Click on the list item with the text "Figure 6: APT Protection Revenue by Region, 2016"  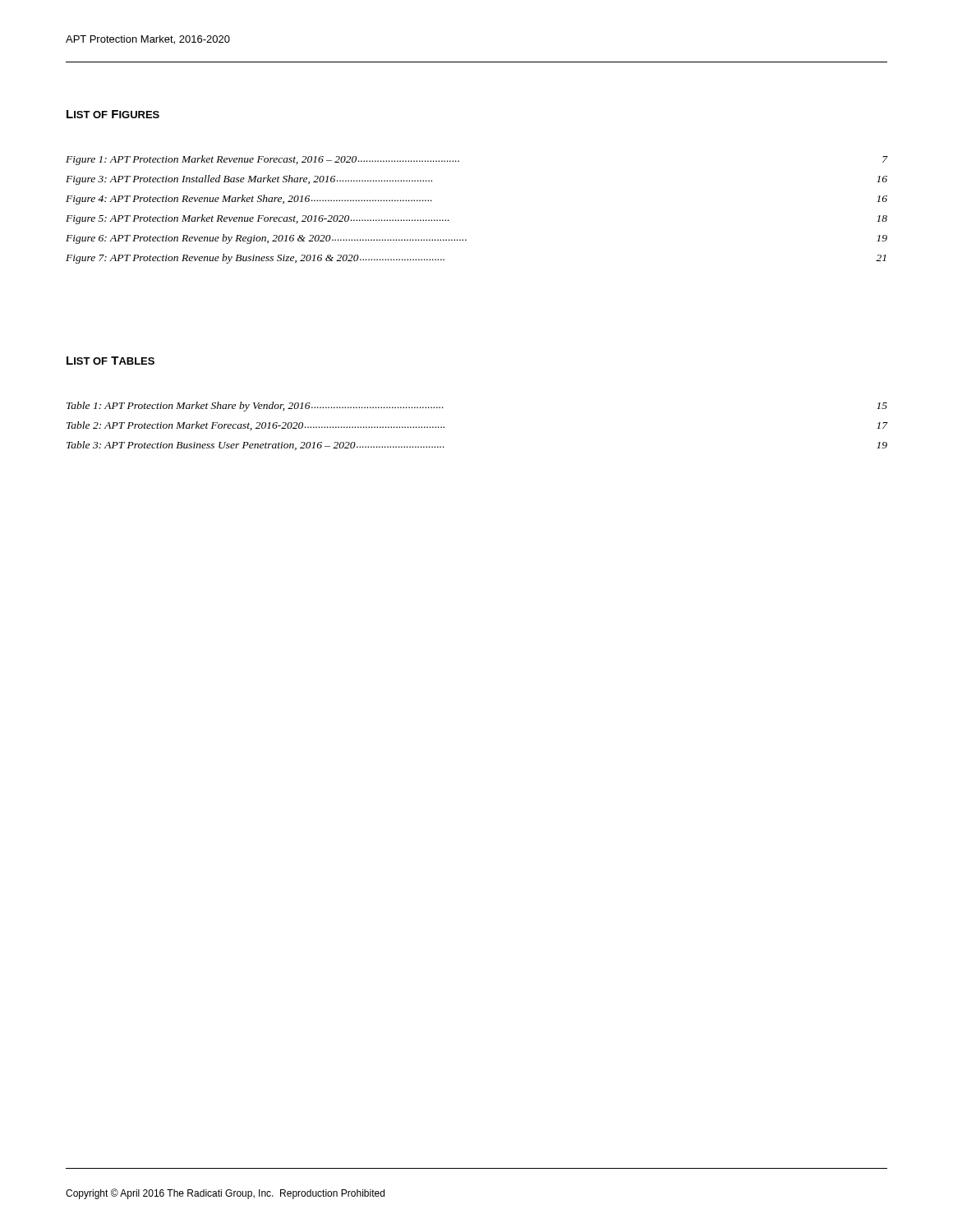476,238
